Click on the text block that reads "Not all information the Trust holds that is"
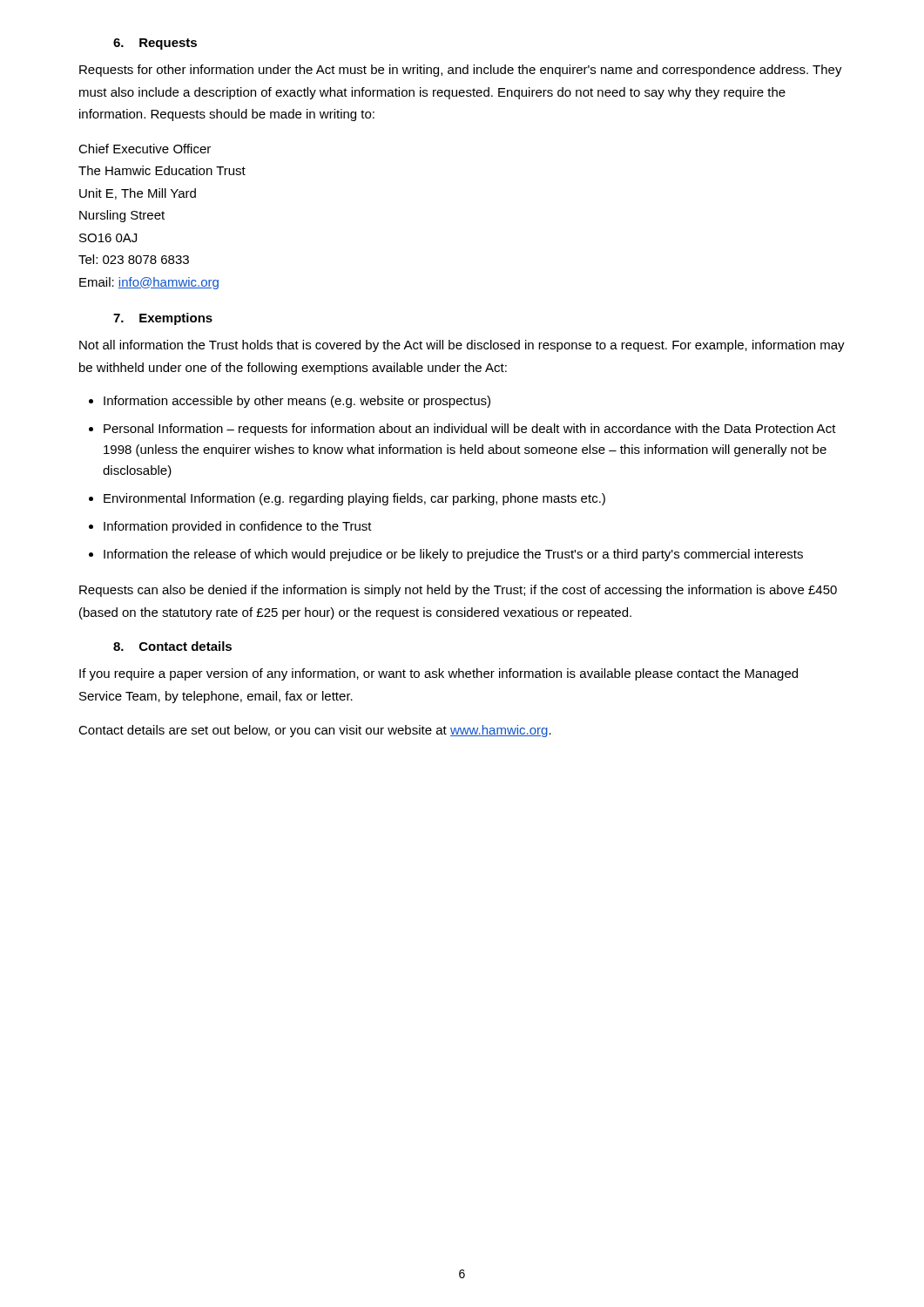This screenshot has height=1307, width=924. pos(461,356)
